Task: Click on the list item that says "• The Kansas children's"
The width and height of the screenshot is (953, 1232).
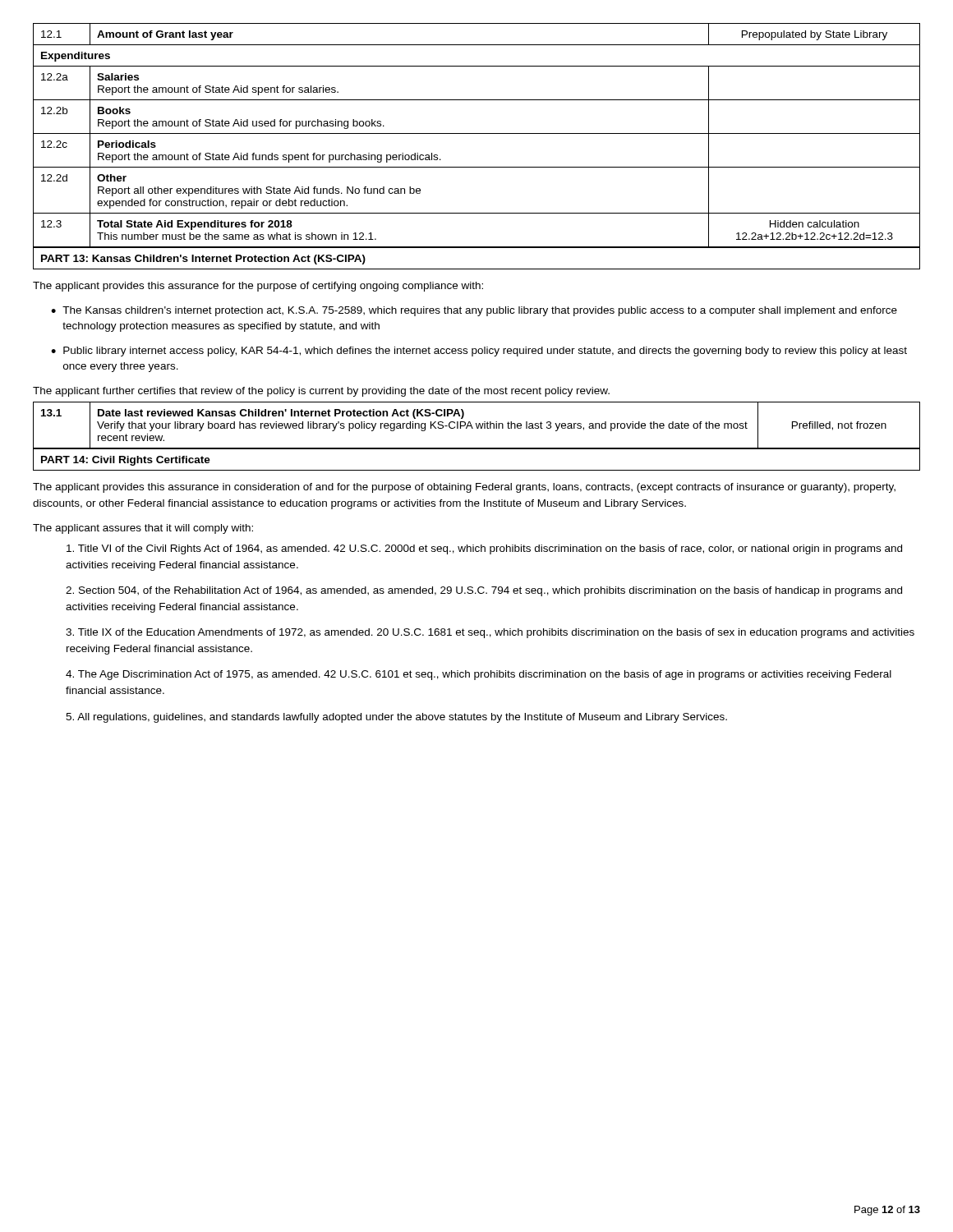Action: coord(486,318)
